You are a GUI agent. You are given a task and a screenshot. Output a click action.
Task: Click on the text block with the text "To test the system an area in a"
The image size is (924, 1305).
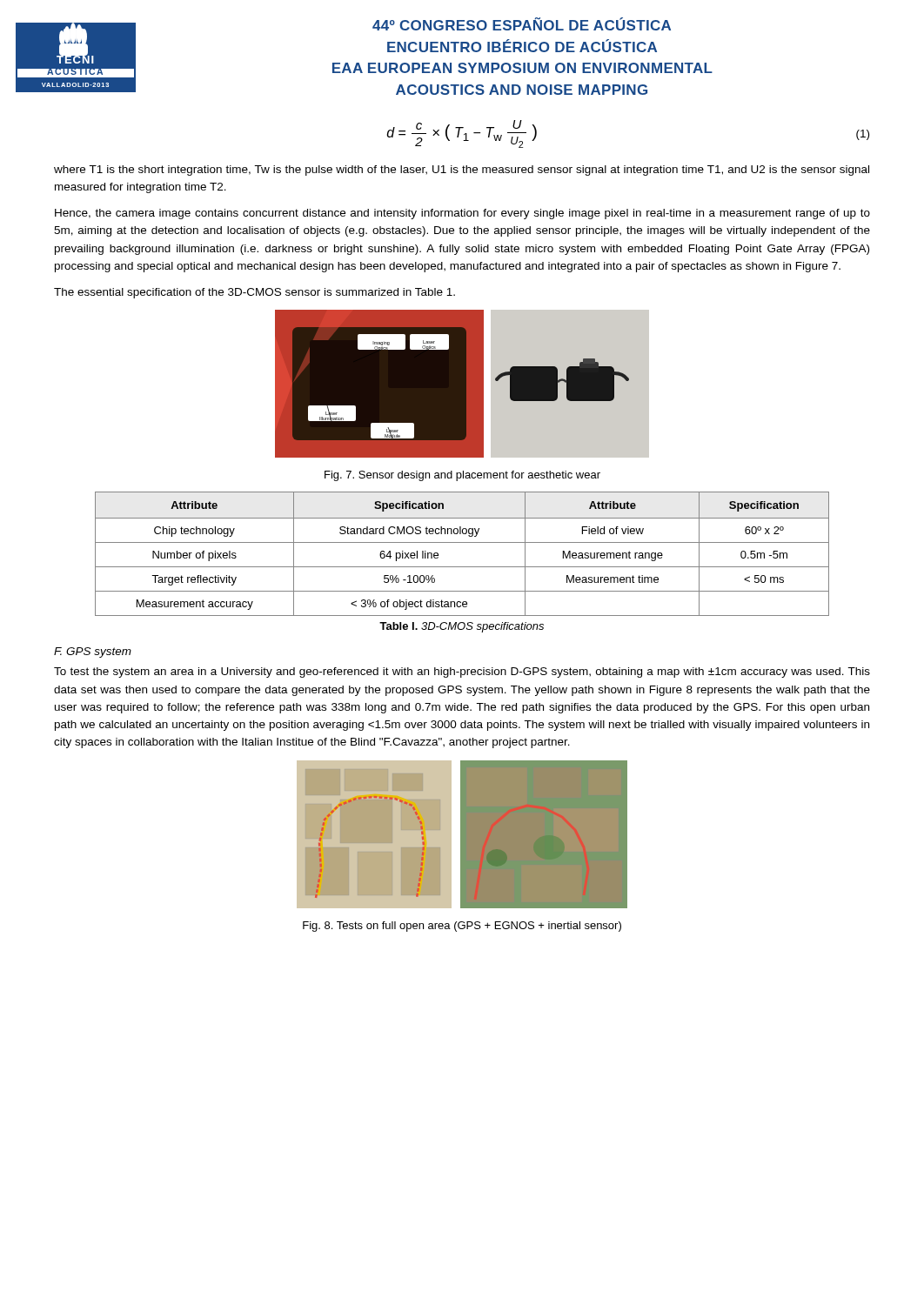[462, 707]
